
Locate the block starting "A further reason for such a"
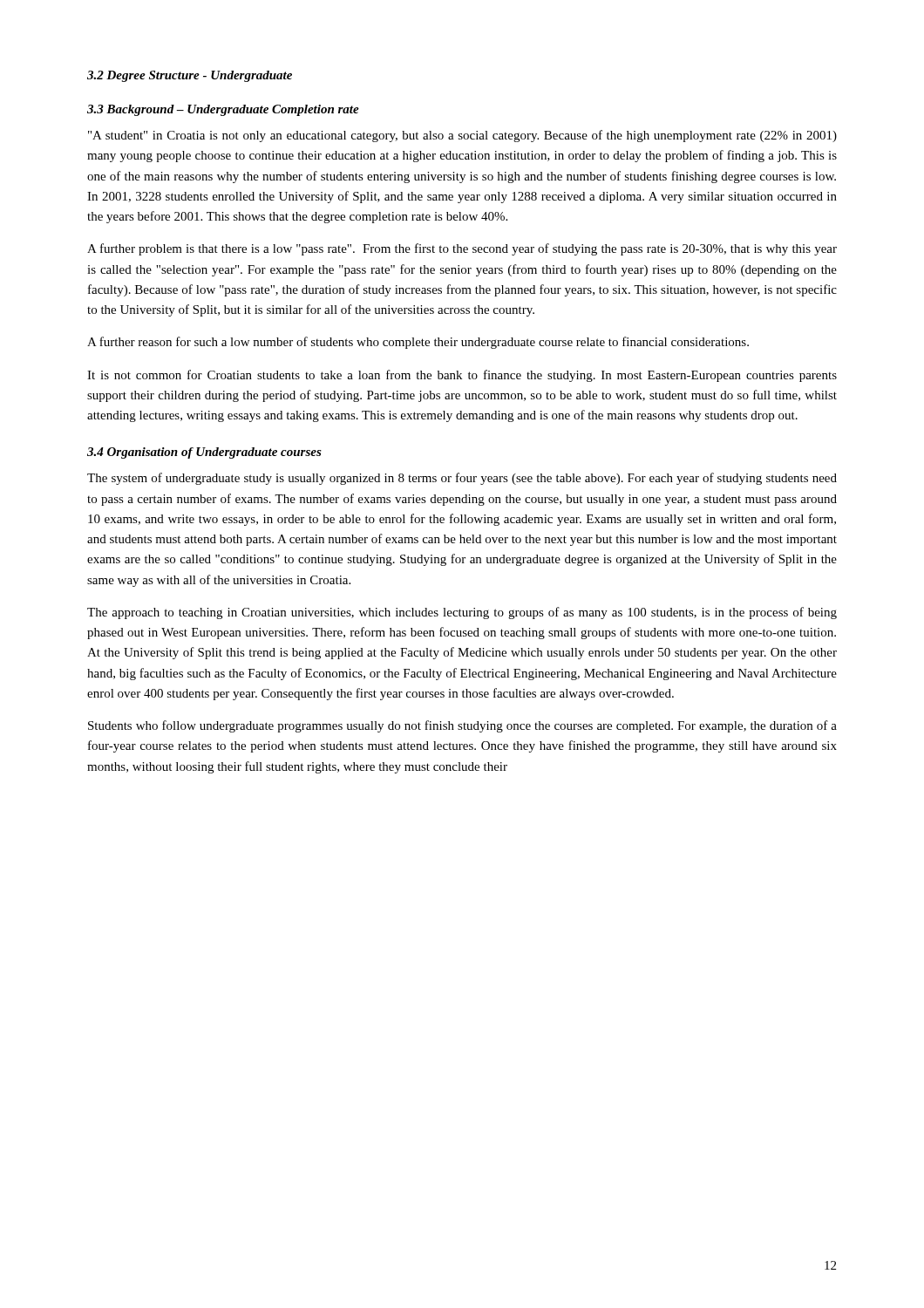tap(418, 342)
